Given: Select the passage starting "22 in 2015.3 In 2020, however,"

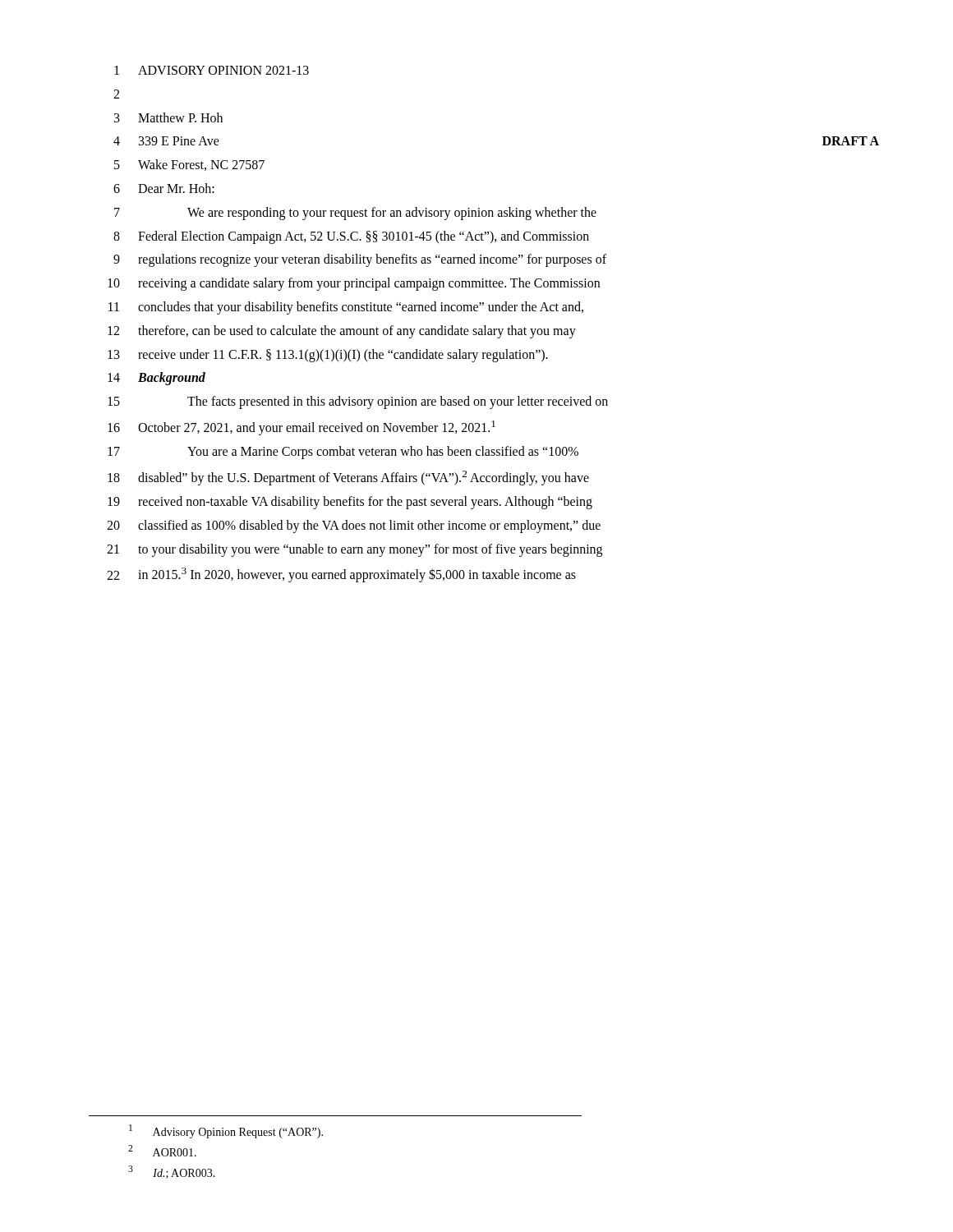Looking at the screenshot, I should coord(484,574).
